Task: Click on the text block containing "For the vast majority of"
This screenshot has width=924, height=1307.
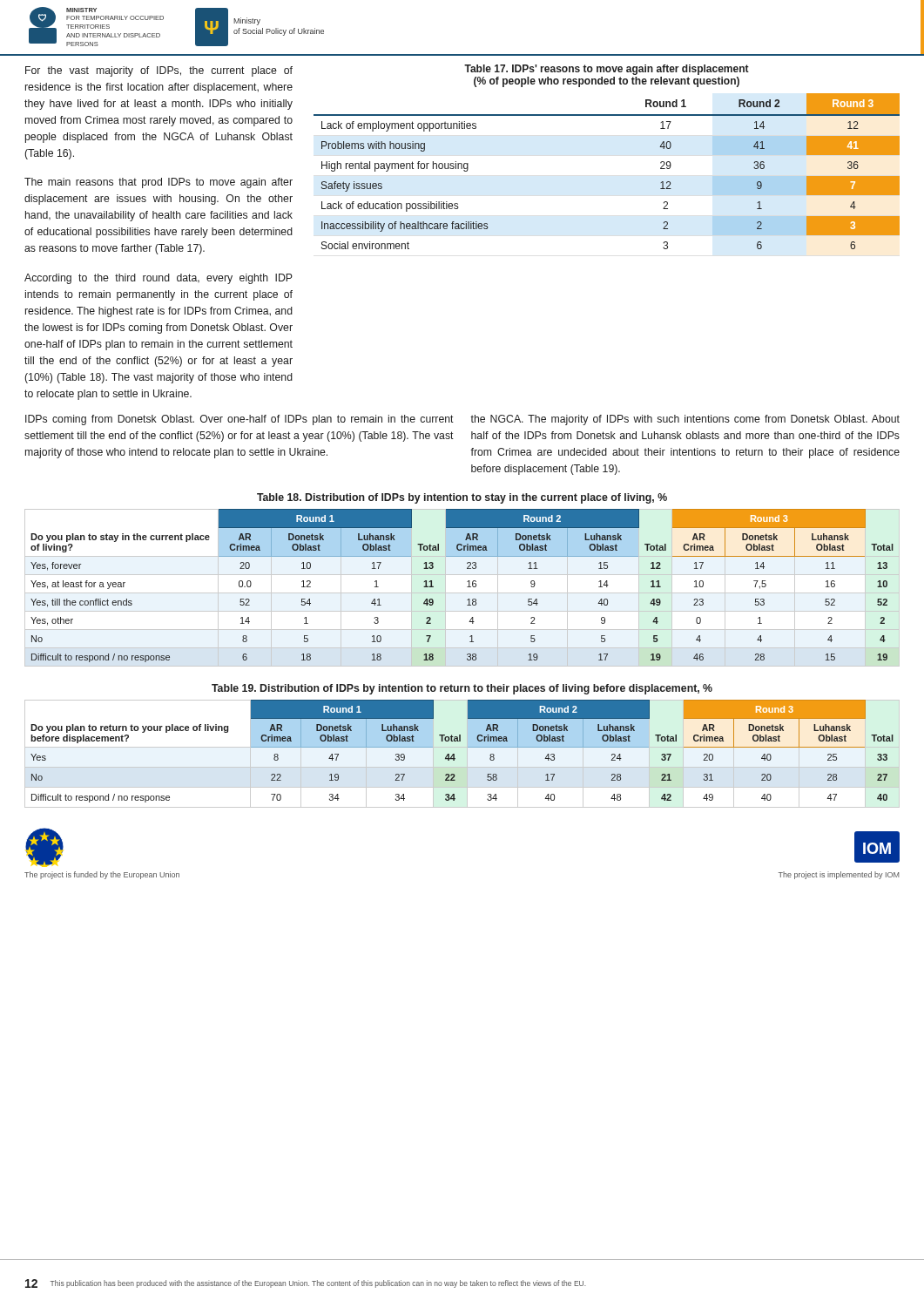Action: point(159,112)
